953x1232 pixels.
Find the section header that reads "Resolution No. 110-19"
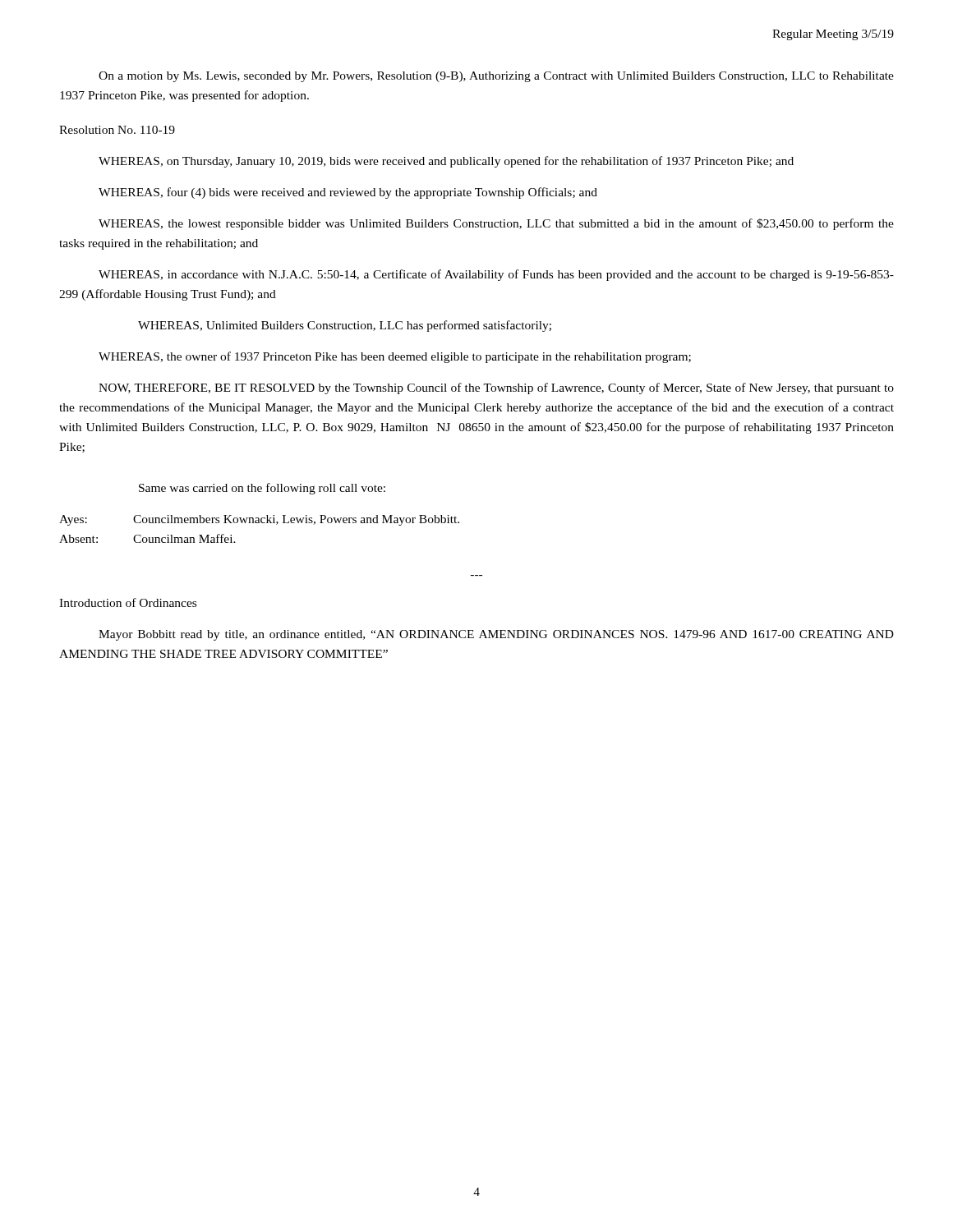tap(117, 130)
